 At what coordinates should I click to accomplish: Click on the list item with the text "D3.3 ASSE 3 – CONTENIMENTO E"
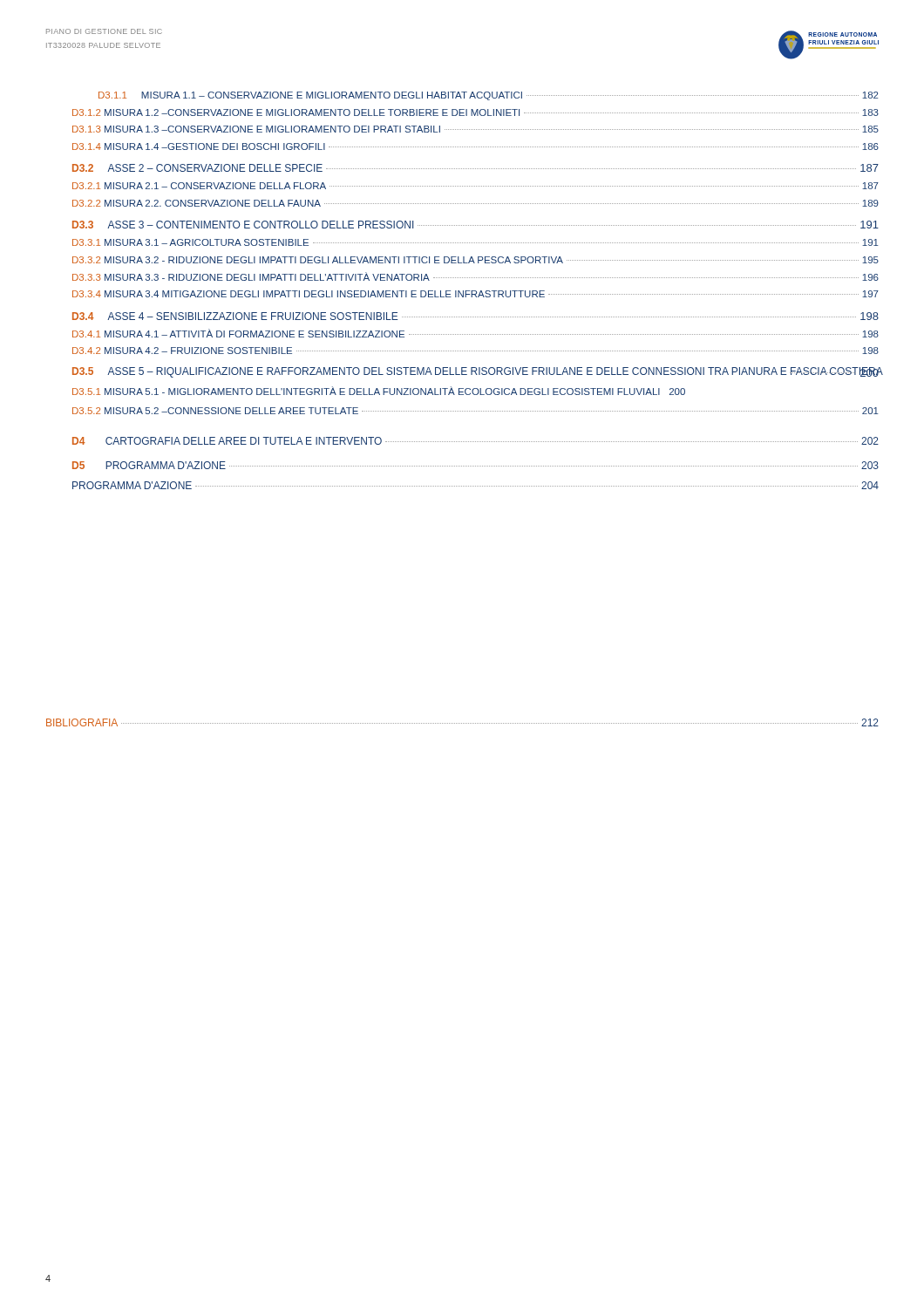[x=462, y=225]
